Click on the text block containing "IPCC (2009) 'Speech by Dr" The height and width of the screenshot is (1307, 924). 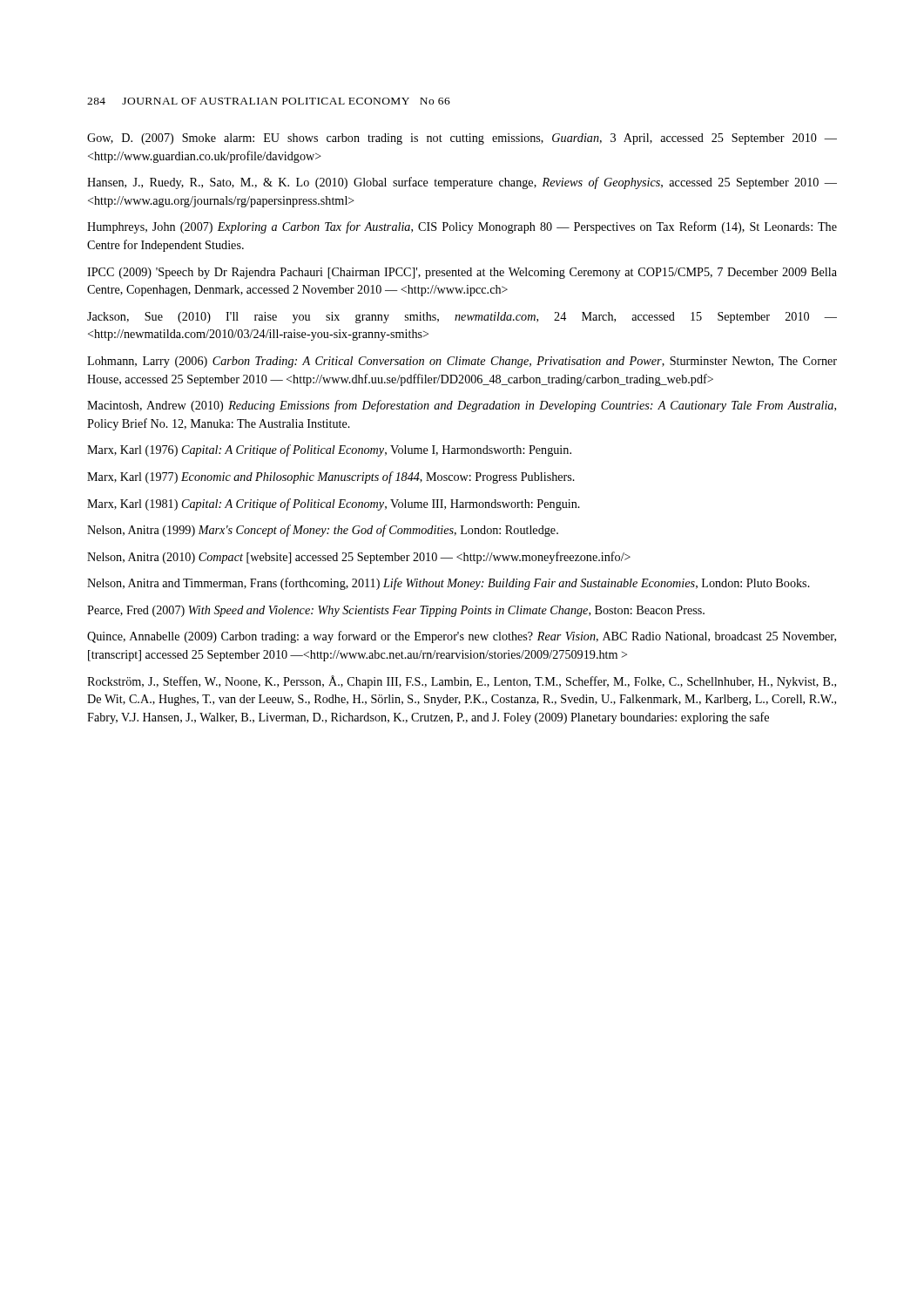tap(462, 280)
